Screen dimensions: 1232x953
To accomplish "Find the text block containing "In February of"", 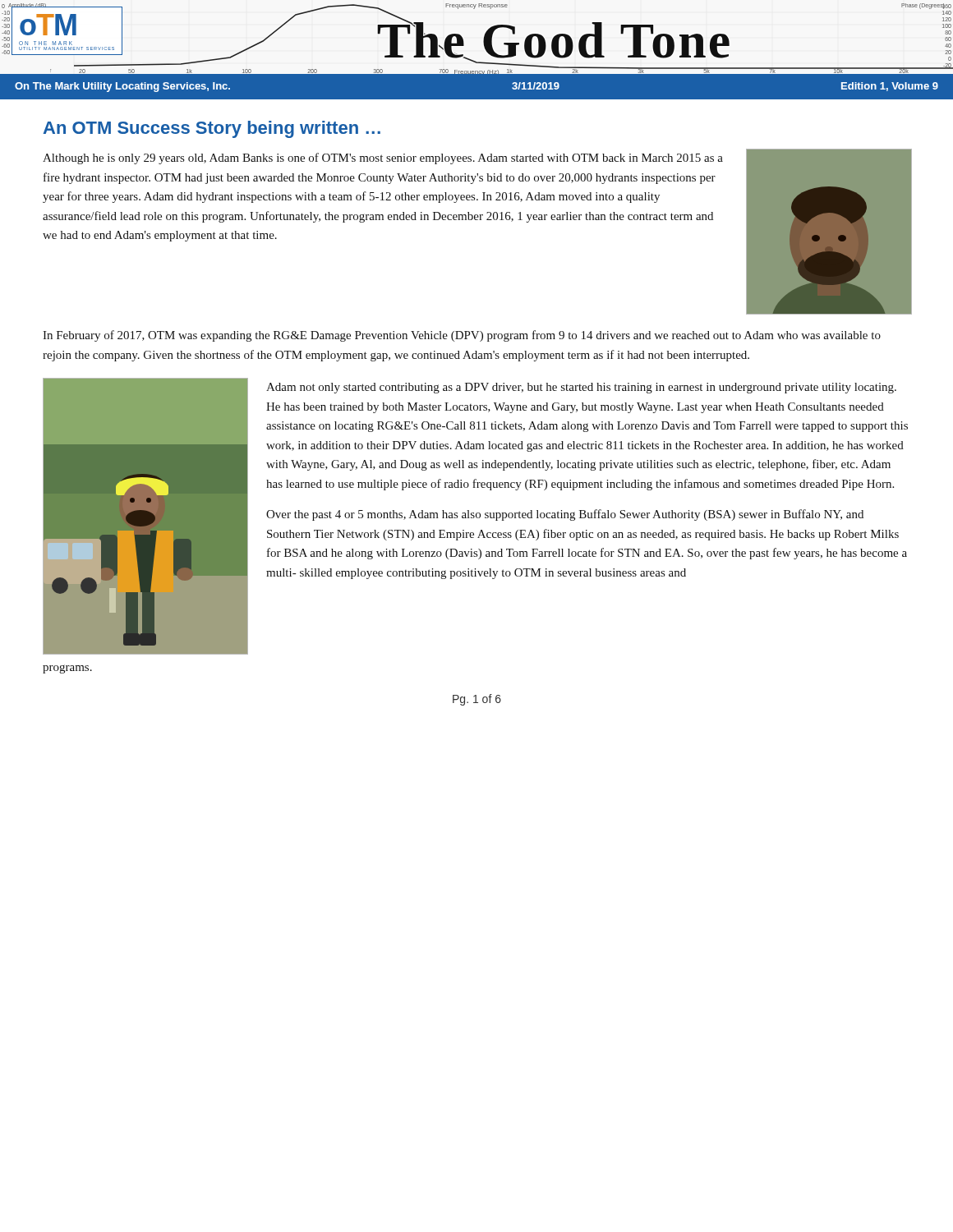I will 462,345.
